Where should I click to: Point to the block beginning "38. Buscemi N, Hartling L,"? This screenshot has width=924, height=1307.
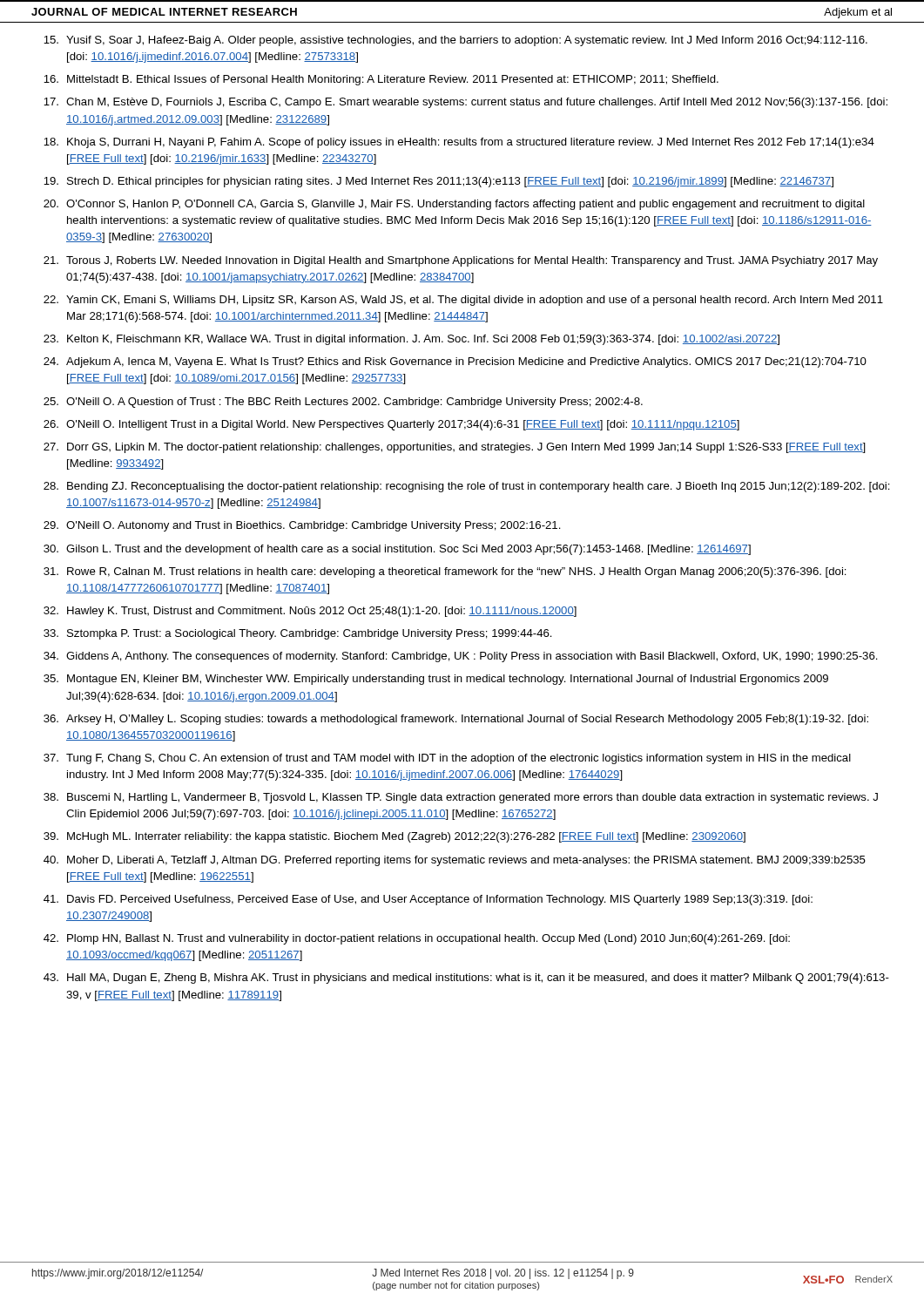(x=462, y=805)
